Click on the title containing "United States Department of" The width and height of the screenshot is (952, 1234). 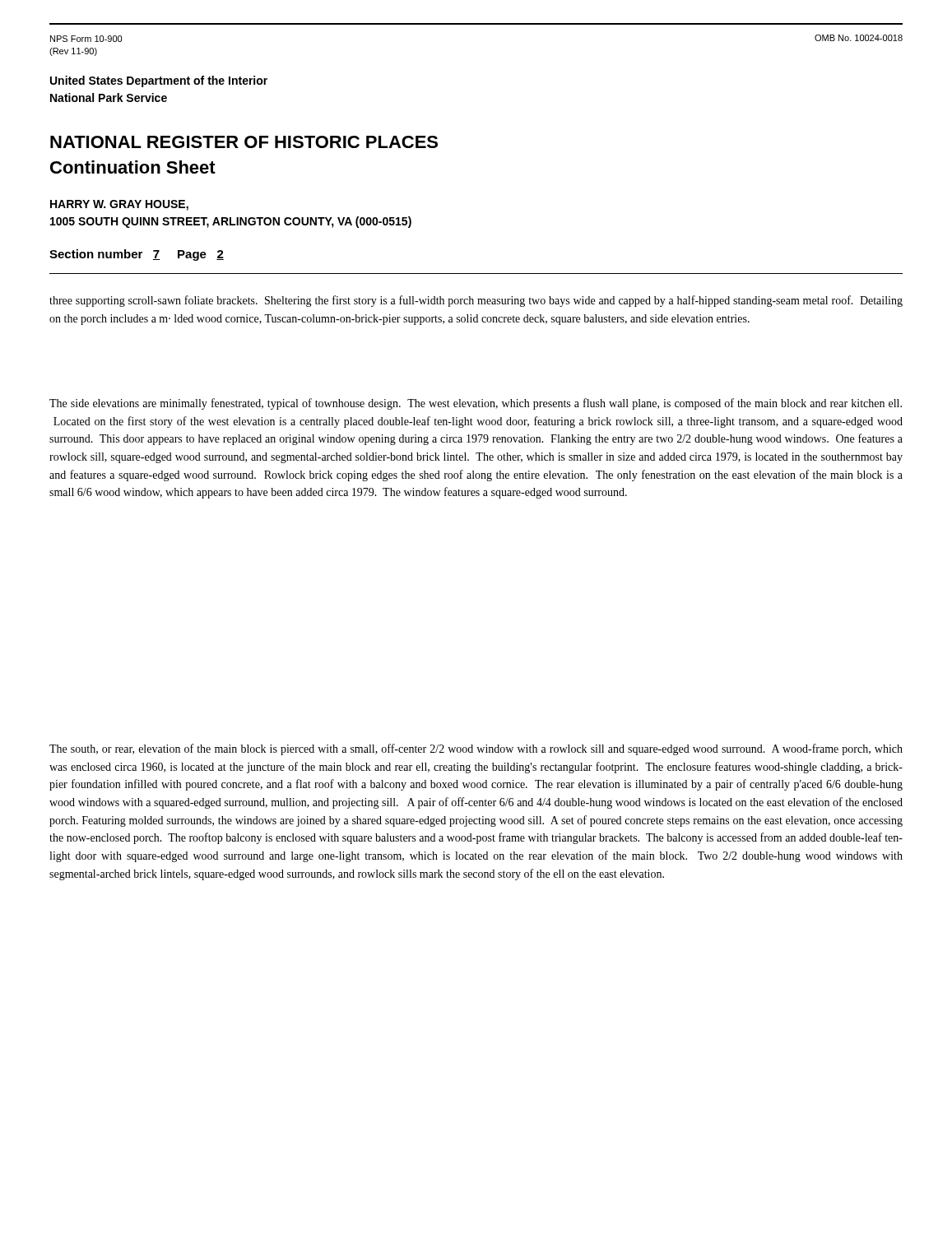[x=159, y=89]
